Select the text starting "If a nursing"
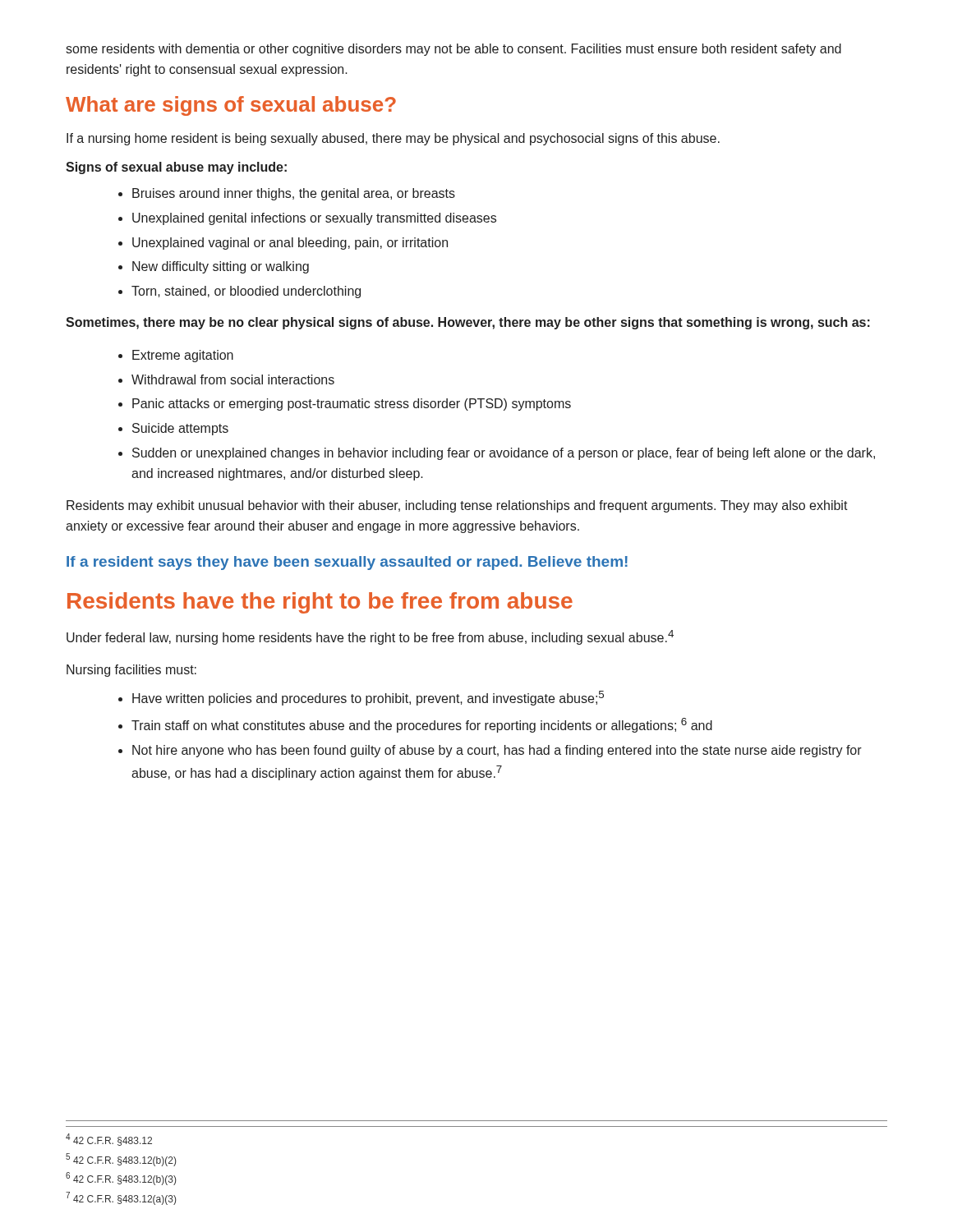The width and height of the screenshot is (953, 1232). click(393, 138)
